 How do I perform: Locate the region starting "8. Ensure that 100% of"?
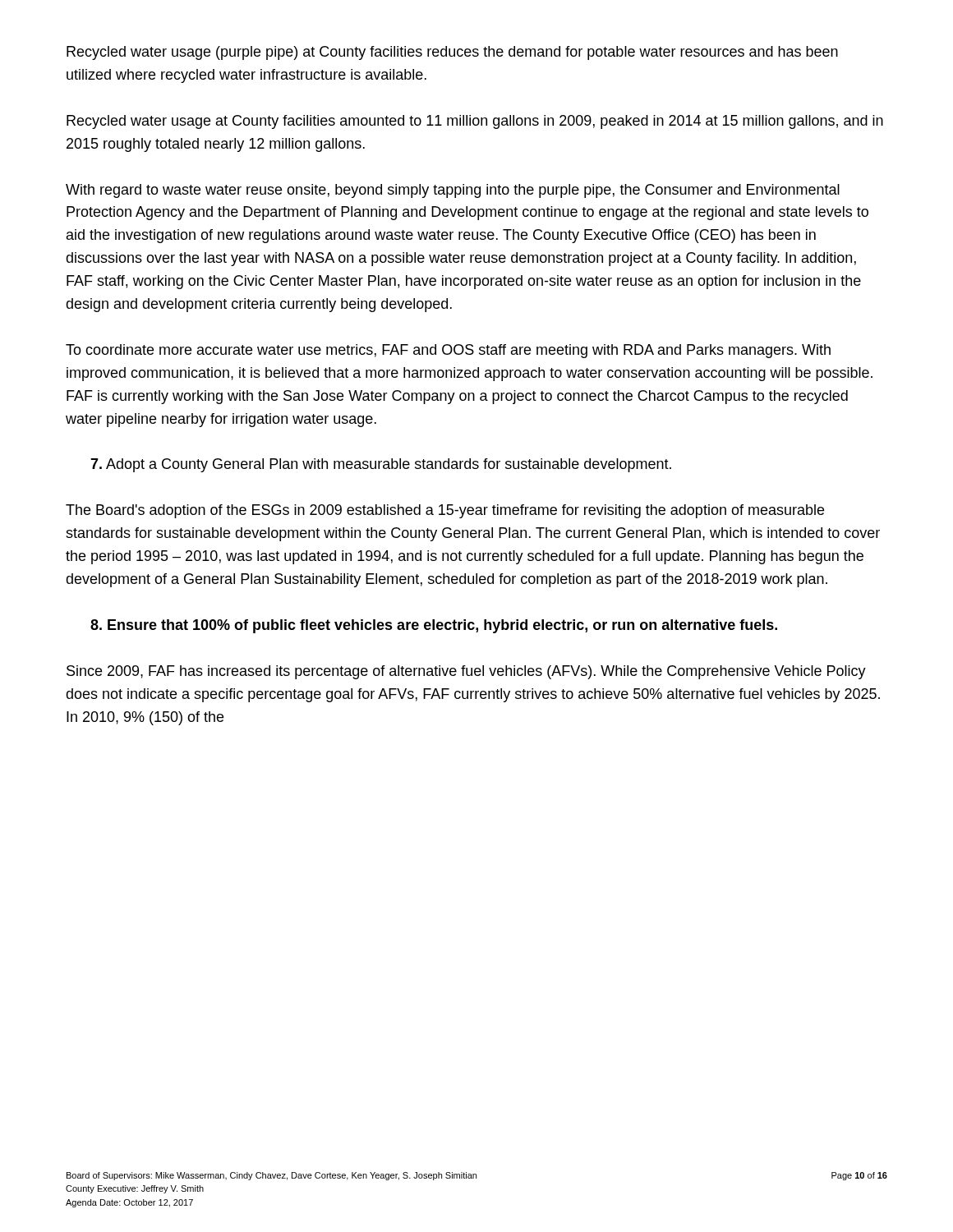[434, 625]
